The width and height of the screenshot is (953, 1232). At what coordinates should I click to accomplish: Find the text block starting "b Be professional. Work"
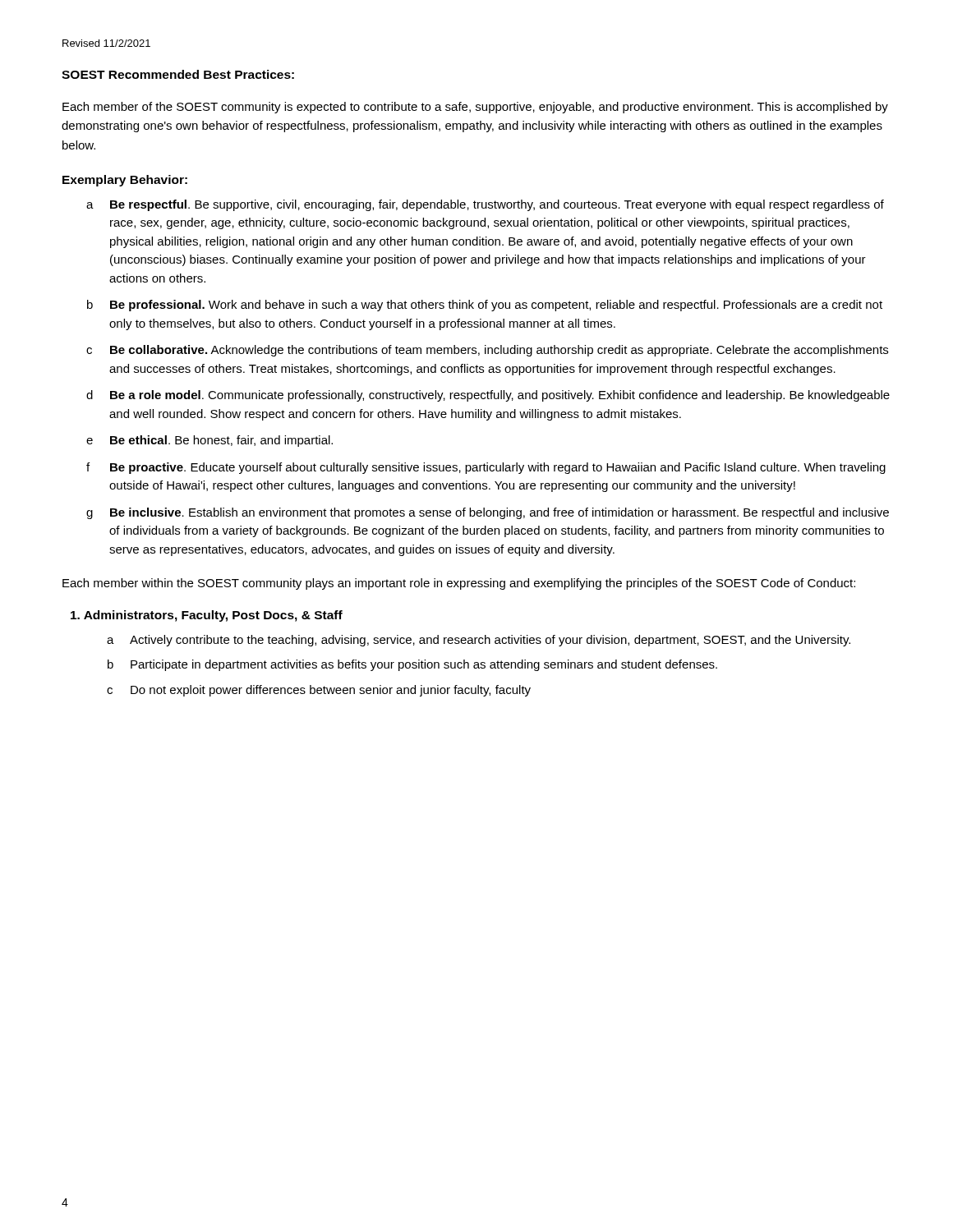coord(489,314)
